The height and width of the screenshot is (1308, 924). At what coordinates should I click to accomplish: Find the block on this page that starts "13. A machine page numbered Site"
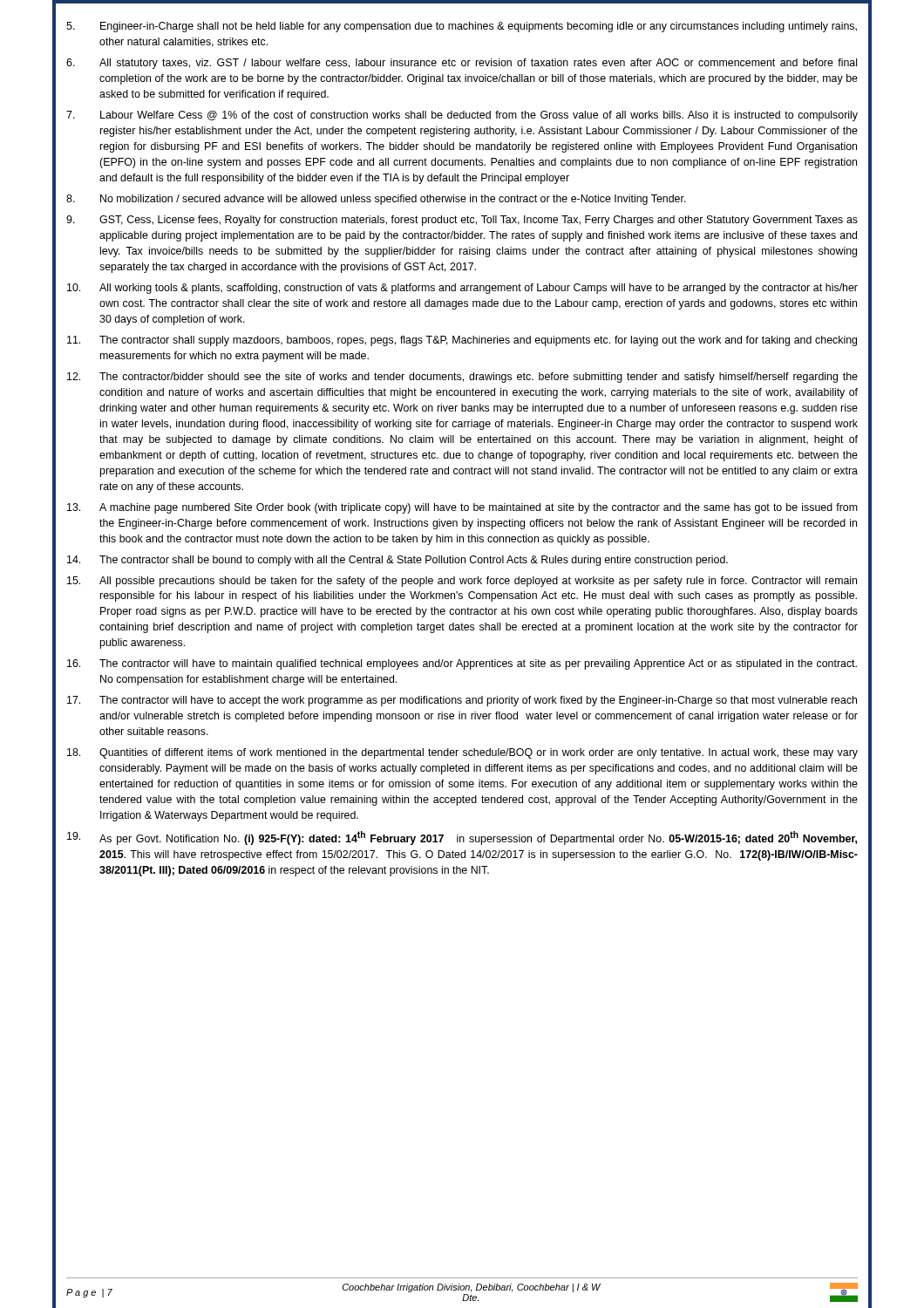click(462, 524)
